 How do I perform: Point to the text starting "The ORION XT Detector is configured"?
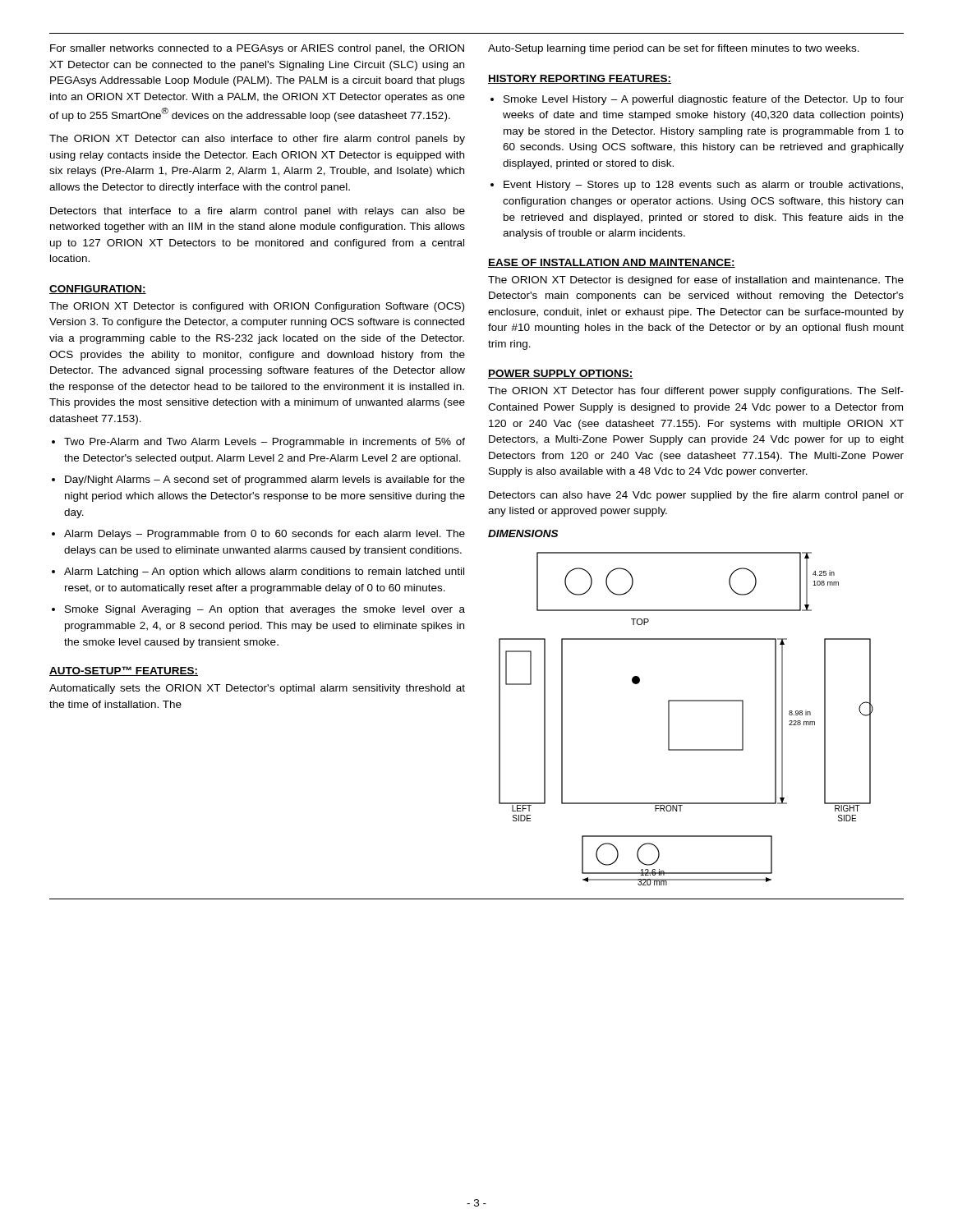[x=257, y=362]
